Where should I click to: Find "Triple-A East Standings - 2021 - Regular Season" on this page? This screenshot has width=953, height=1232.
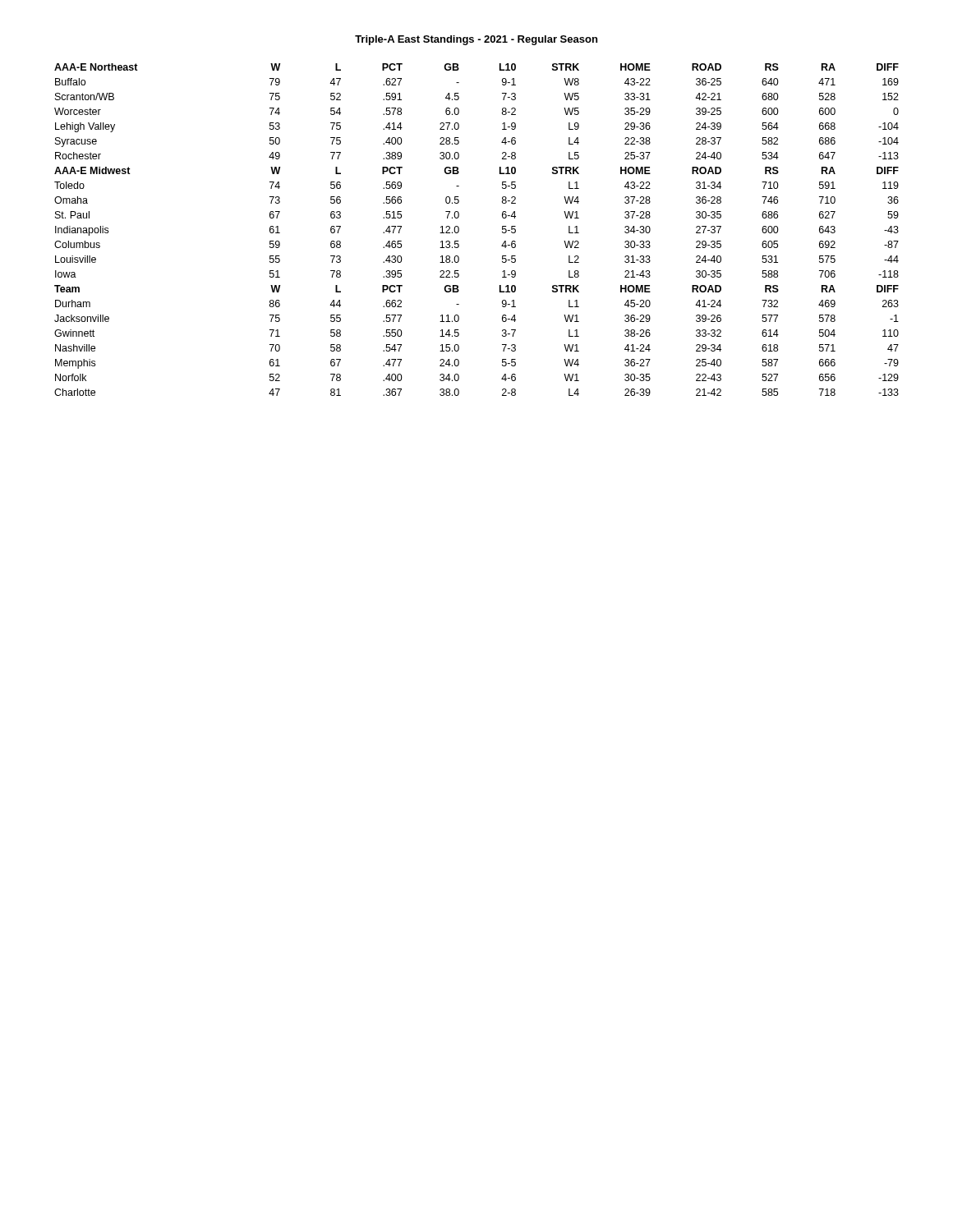pyautogui.click(x=476, y=39)
